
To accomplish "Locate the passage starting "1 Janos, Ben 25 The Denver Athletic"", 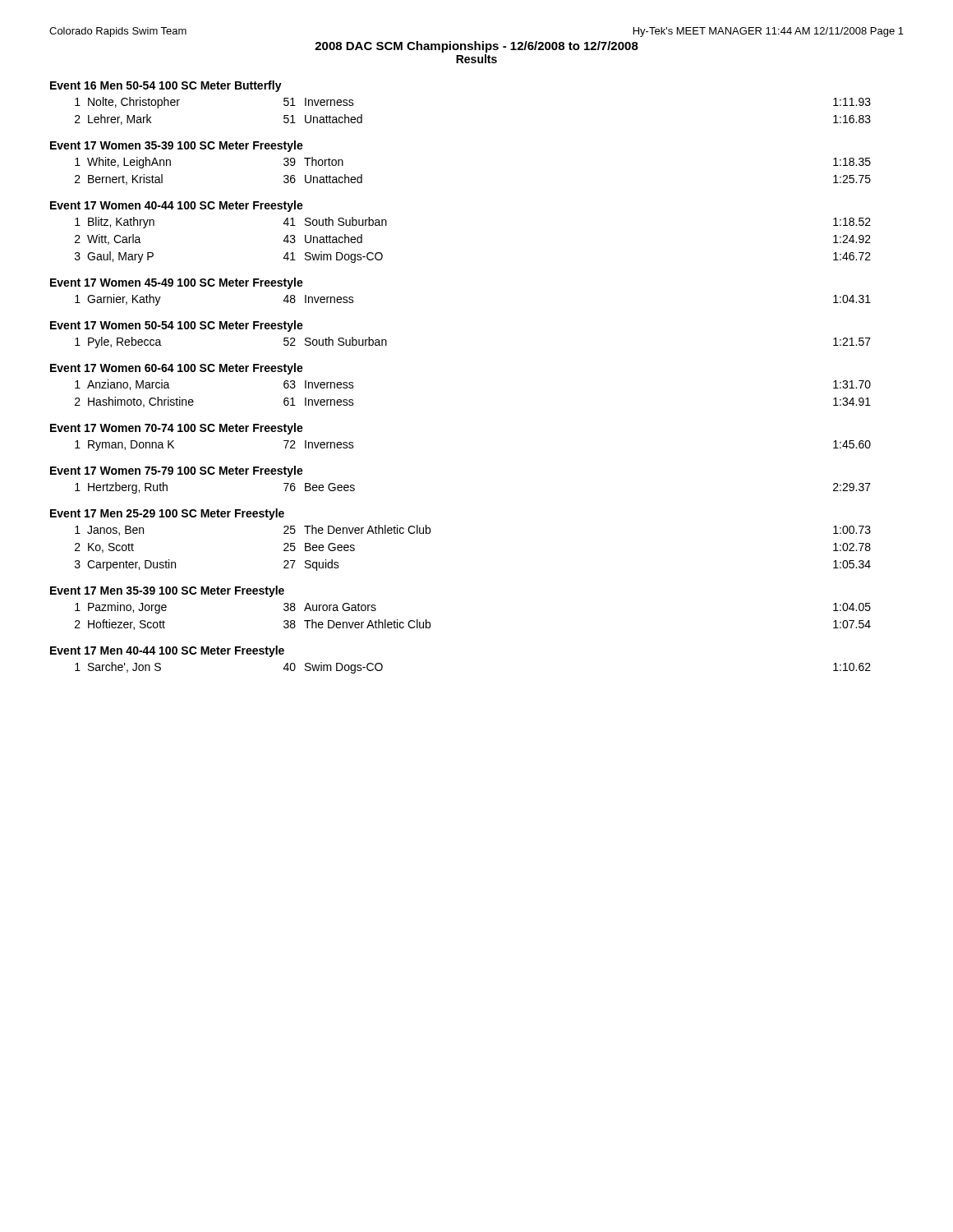I will 107,530.
